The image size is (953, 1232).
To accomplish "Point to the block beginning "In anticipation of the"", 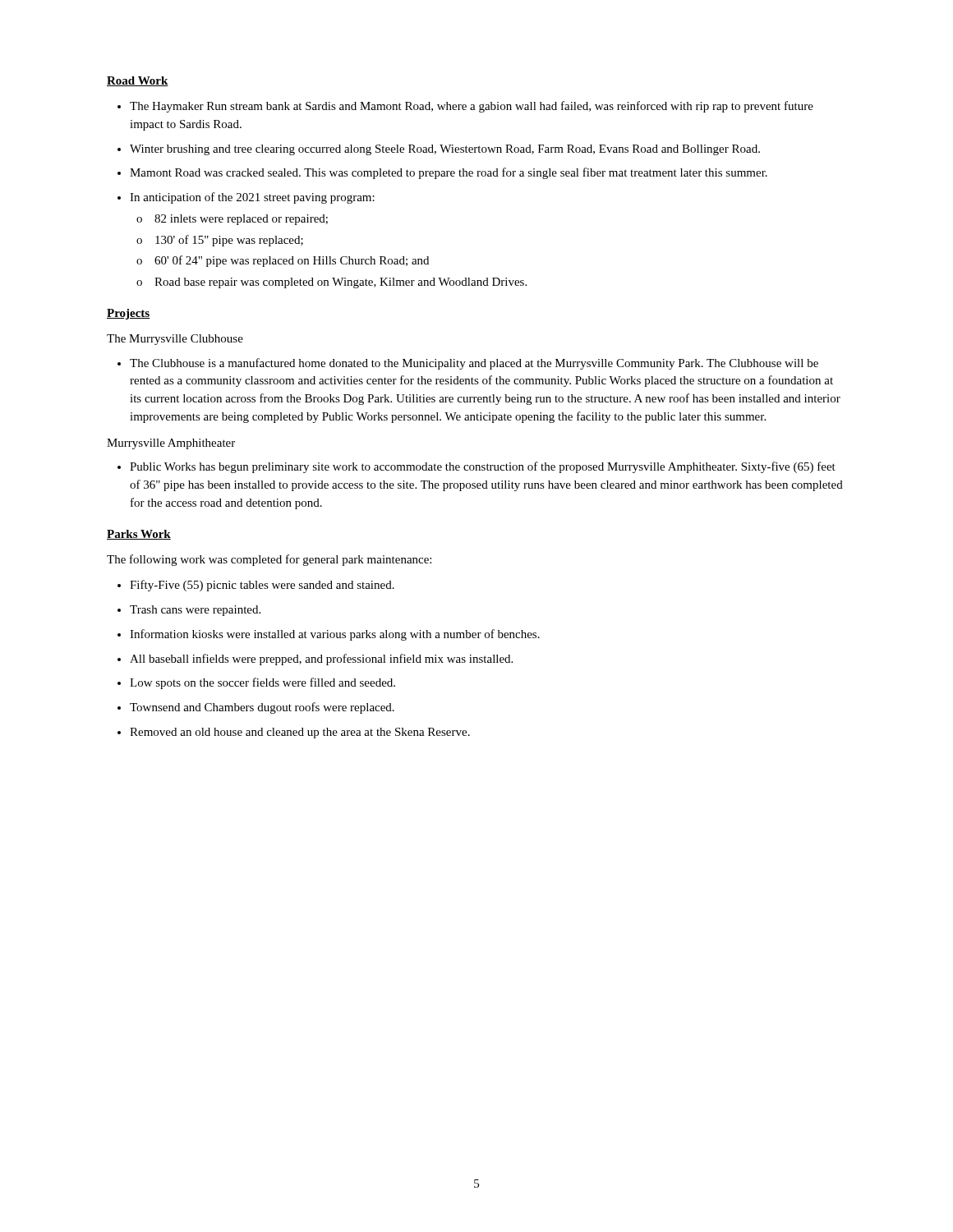I will pyautogui.click(x=252, y=198).
